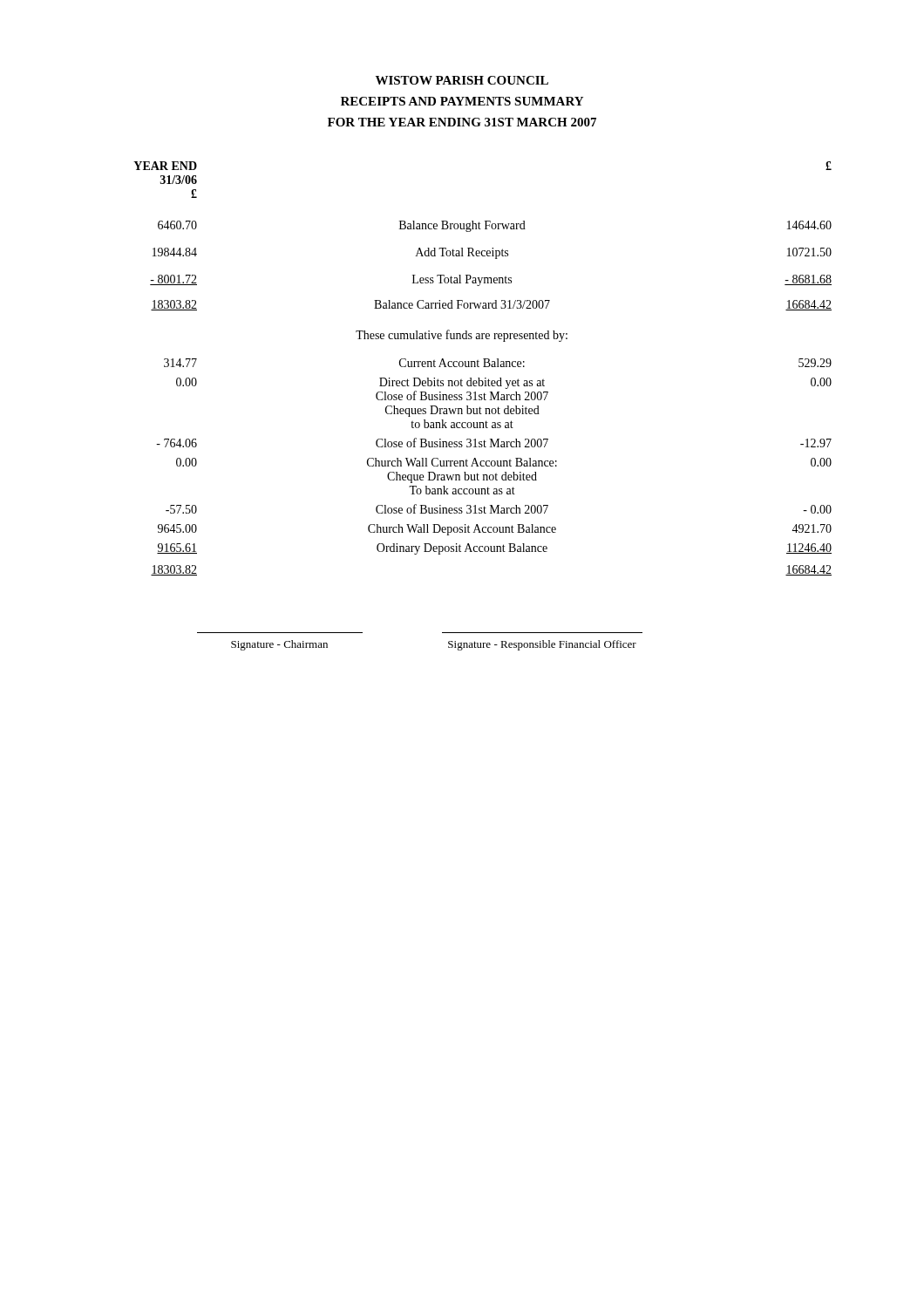Image resolution: width=924 pixels, height=1308 pixels.
Task: Locate the block of text that opens with "Signature - Chairman Signature"
Action: coord(285,646)
